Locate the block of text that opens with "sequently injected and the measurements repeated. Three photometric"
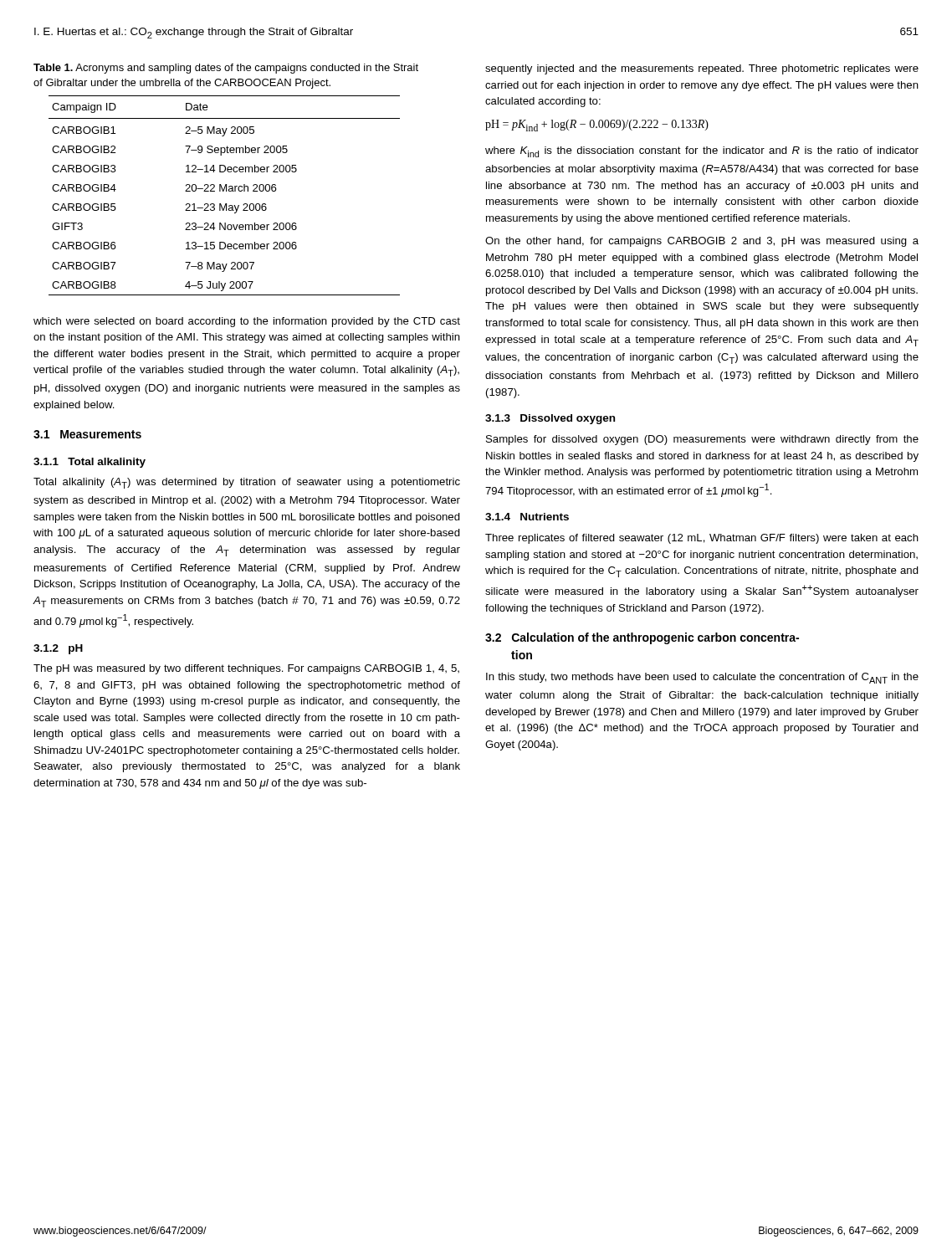Image resolution: width=952 pixels, height=1255 pixels. [x=702, y=85]
